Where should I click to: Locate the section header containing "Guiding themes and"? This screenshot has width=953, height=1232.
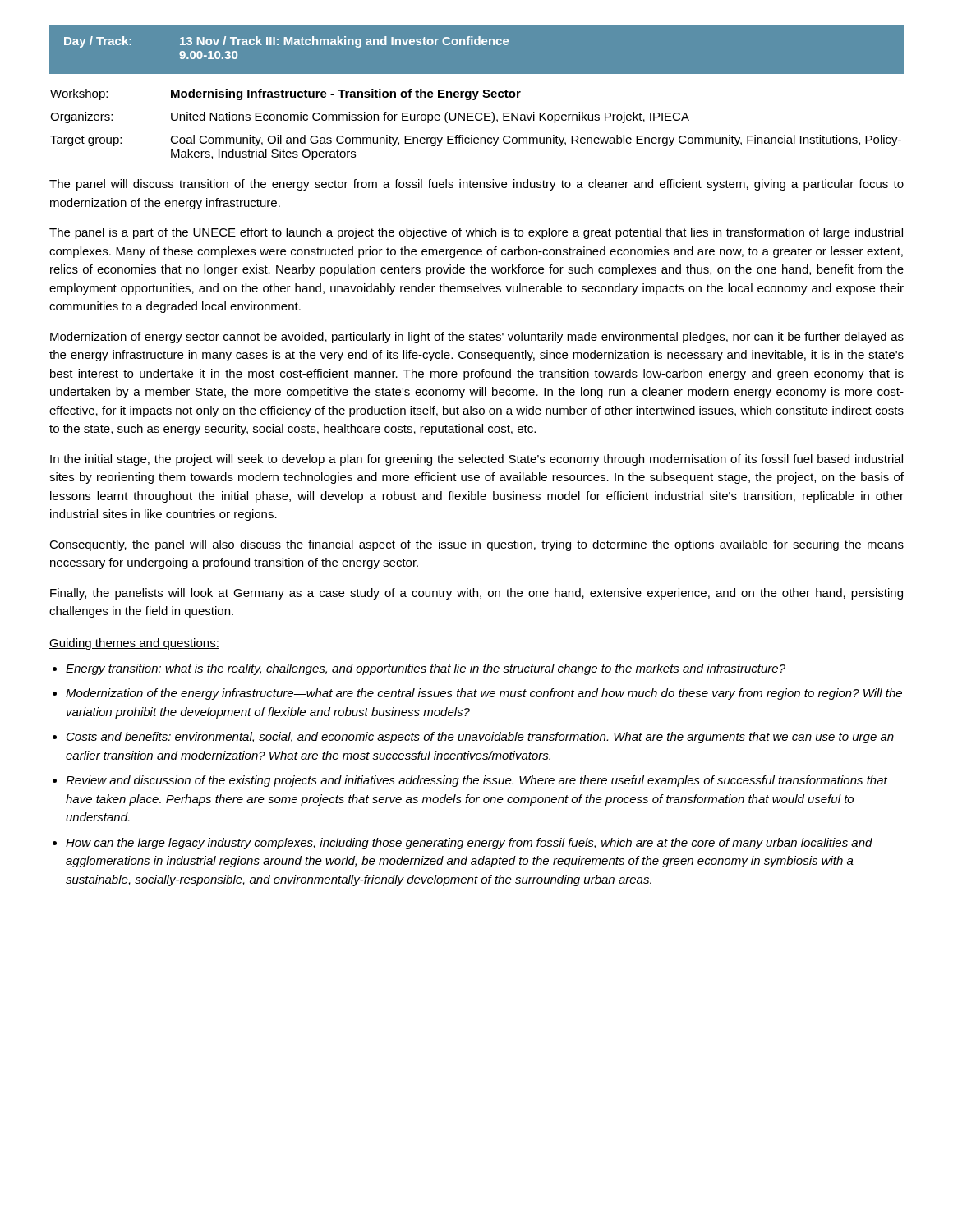[x=134, y=642]
